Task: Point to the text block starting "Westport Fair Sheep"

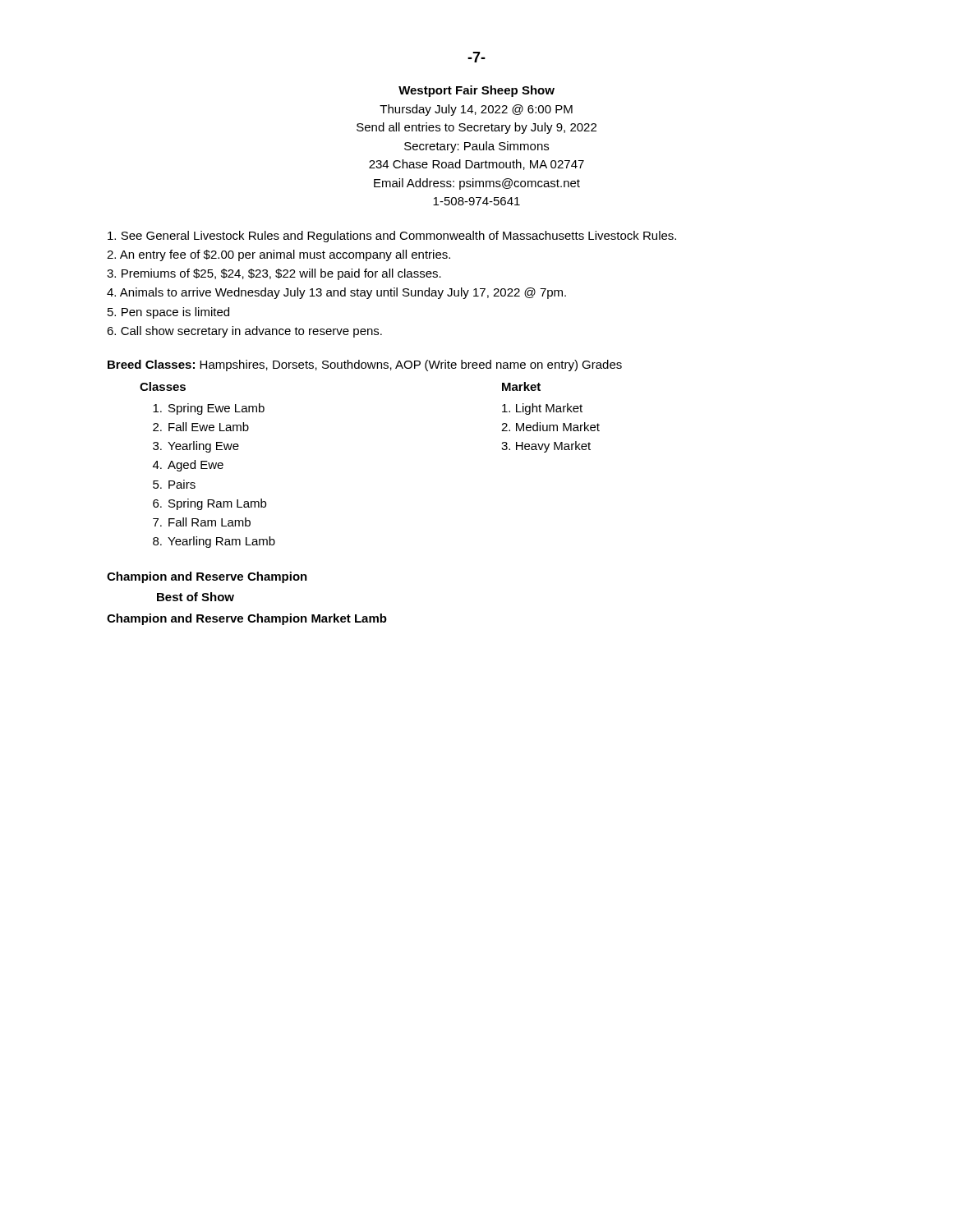Action: click(x=476, y=145)
